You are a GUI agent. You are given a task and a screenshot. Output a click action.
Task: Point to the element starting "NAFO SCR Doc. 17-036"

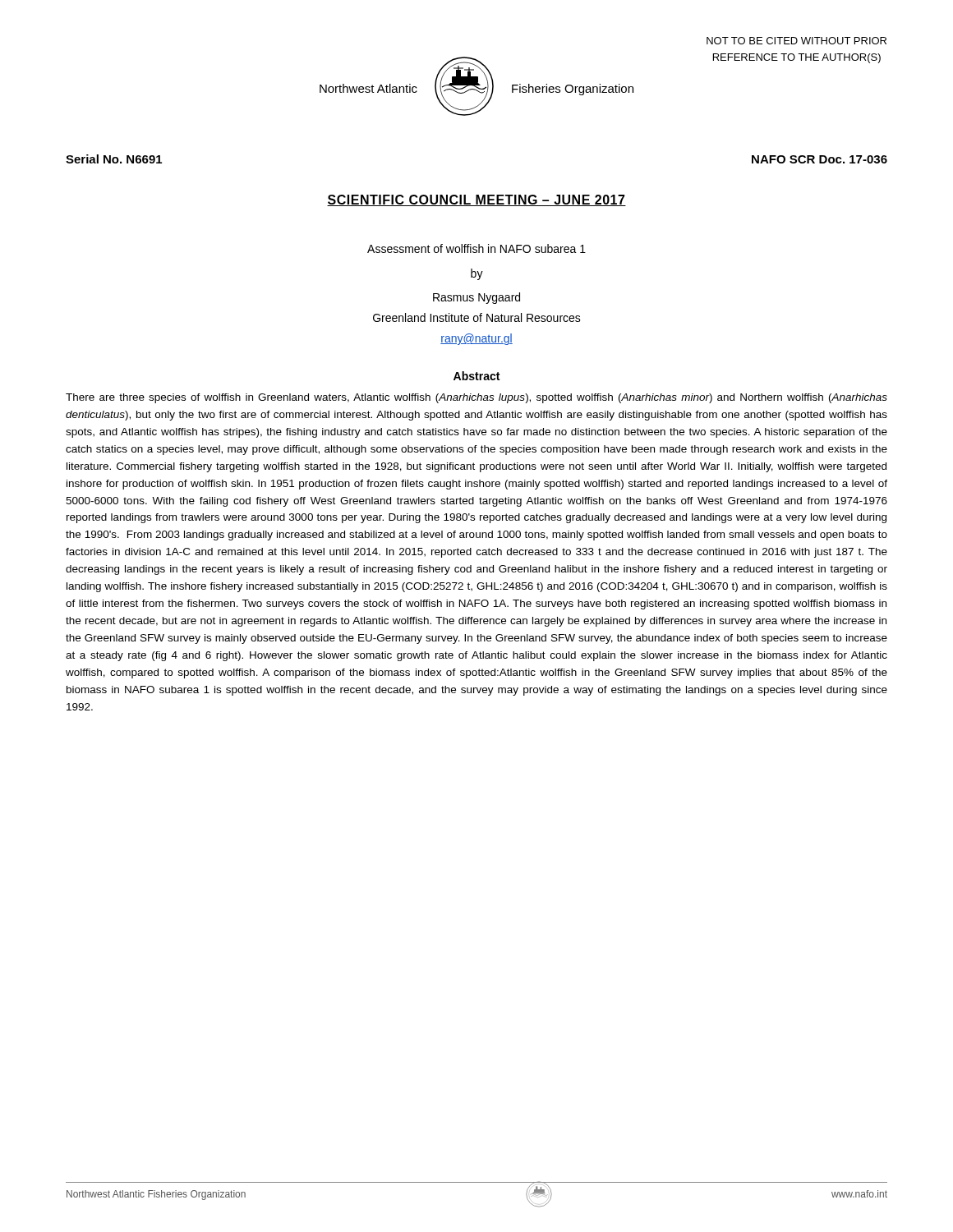pyautogui.click(x=819, y=159)
